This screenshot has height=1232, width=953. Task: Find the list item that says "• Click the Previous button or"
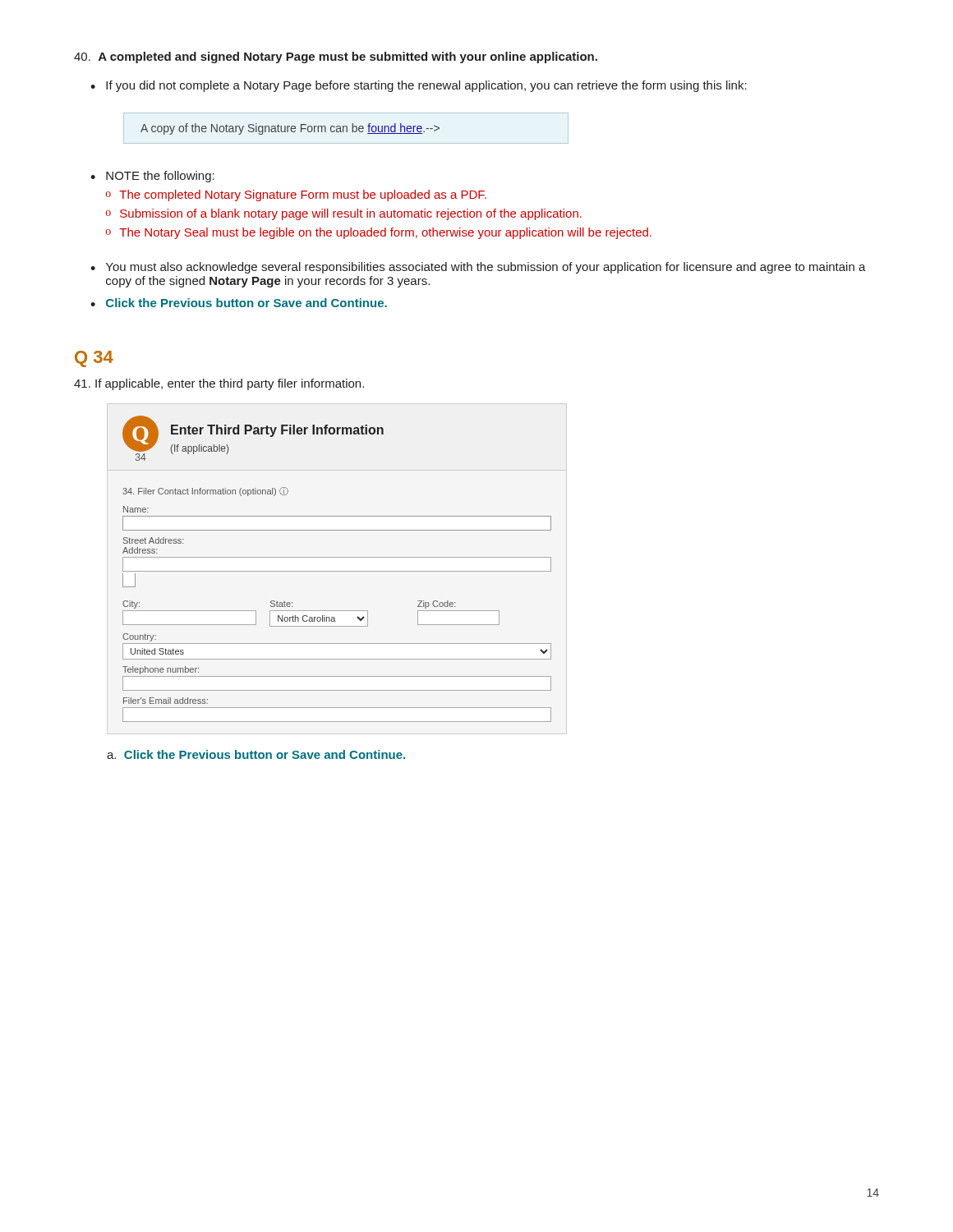(x=239, y=303)
